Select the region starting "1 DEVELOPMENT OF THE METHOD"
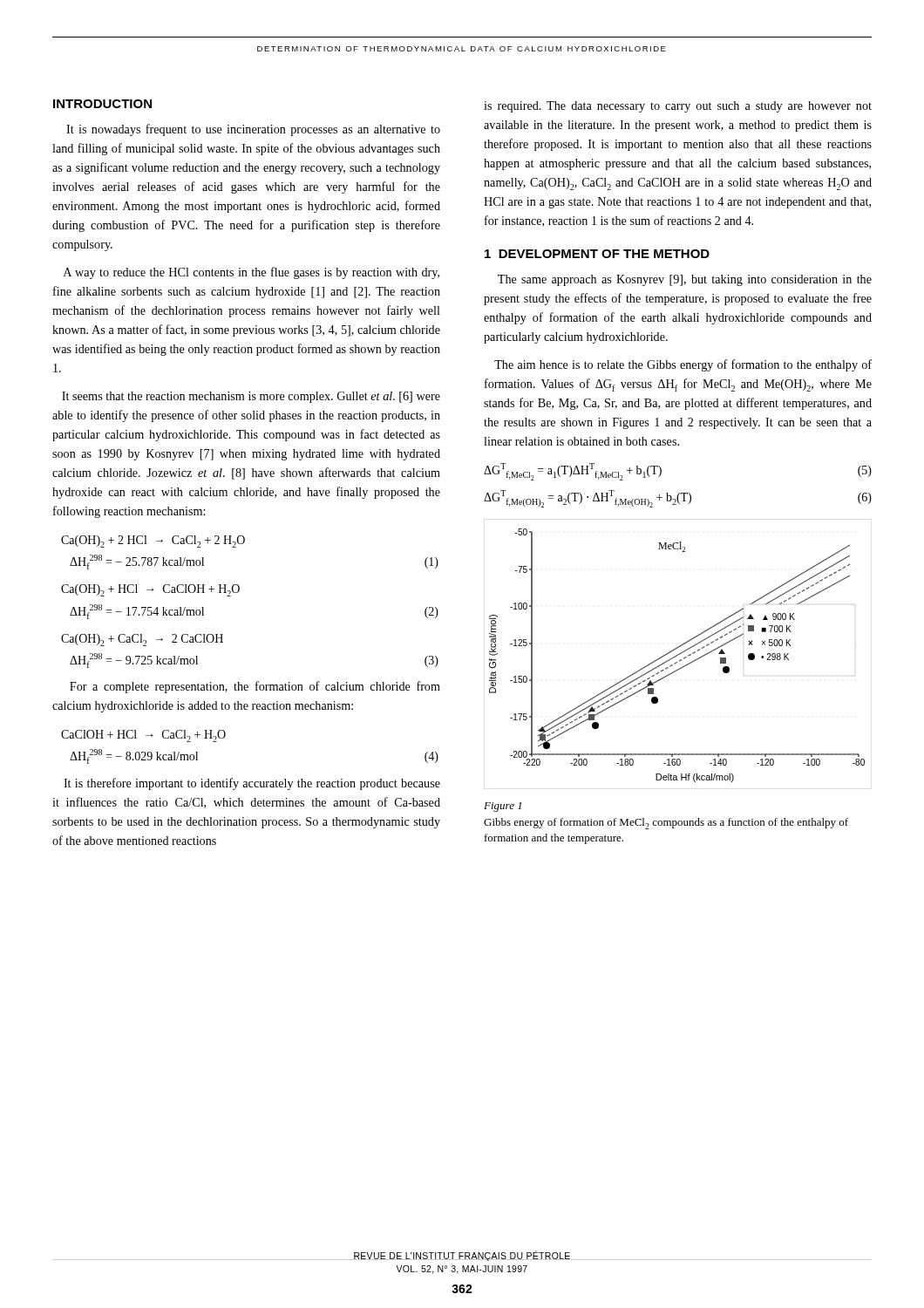 click(x=597, y=253)
